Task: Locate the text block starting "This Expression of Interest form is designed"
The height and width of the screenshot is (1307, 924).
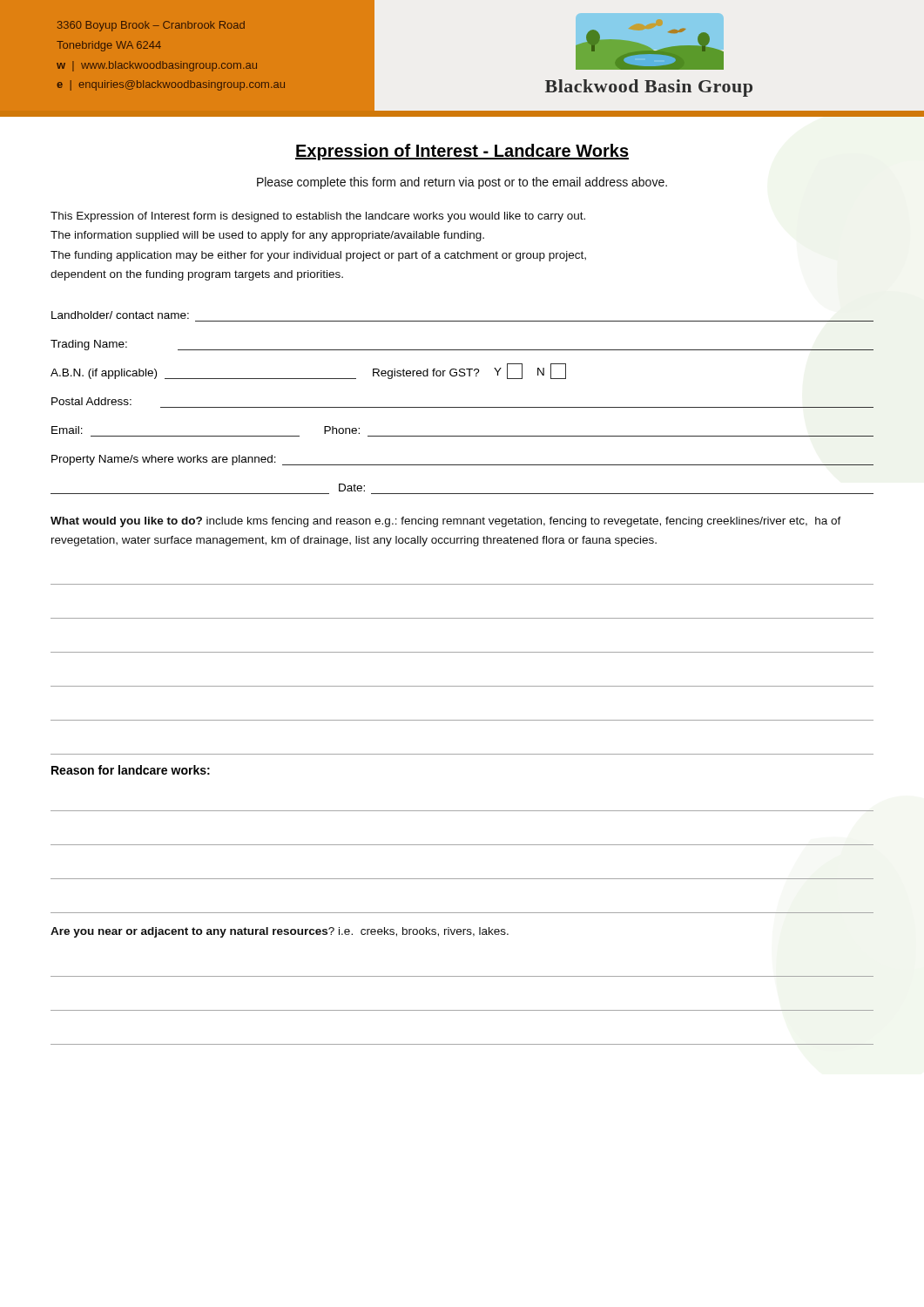Action: pos(319,245)
